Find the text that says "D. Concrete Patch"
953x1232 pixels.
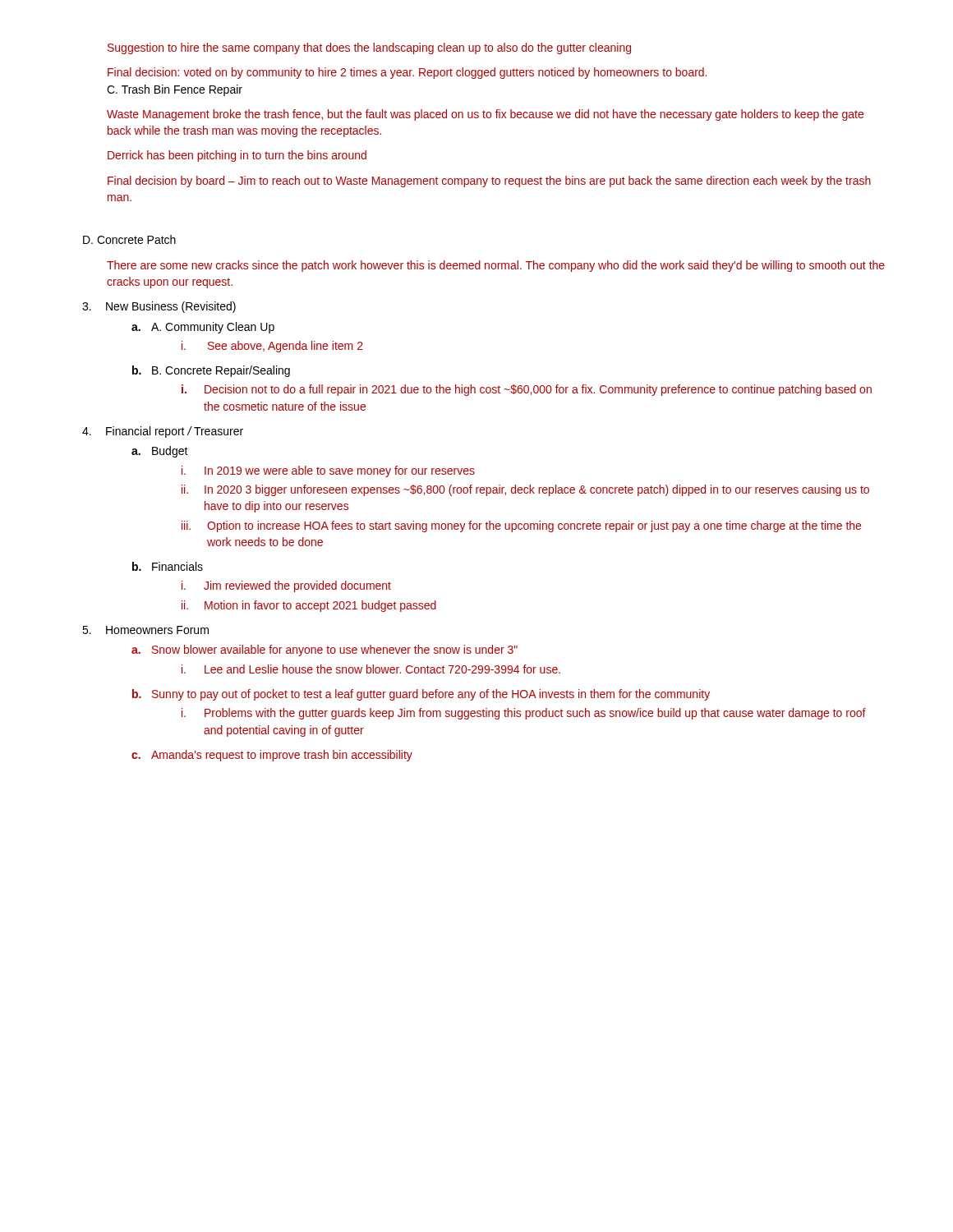(129, 240)
